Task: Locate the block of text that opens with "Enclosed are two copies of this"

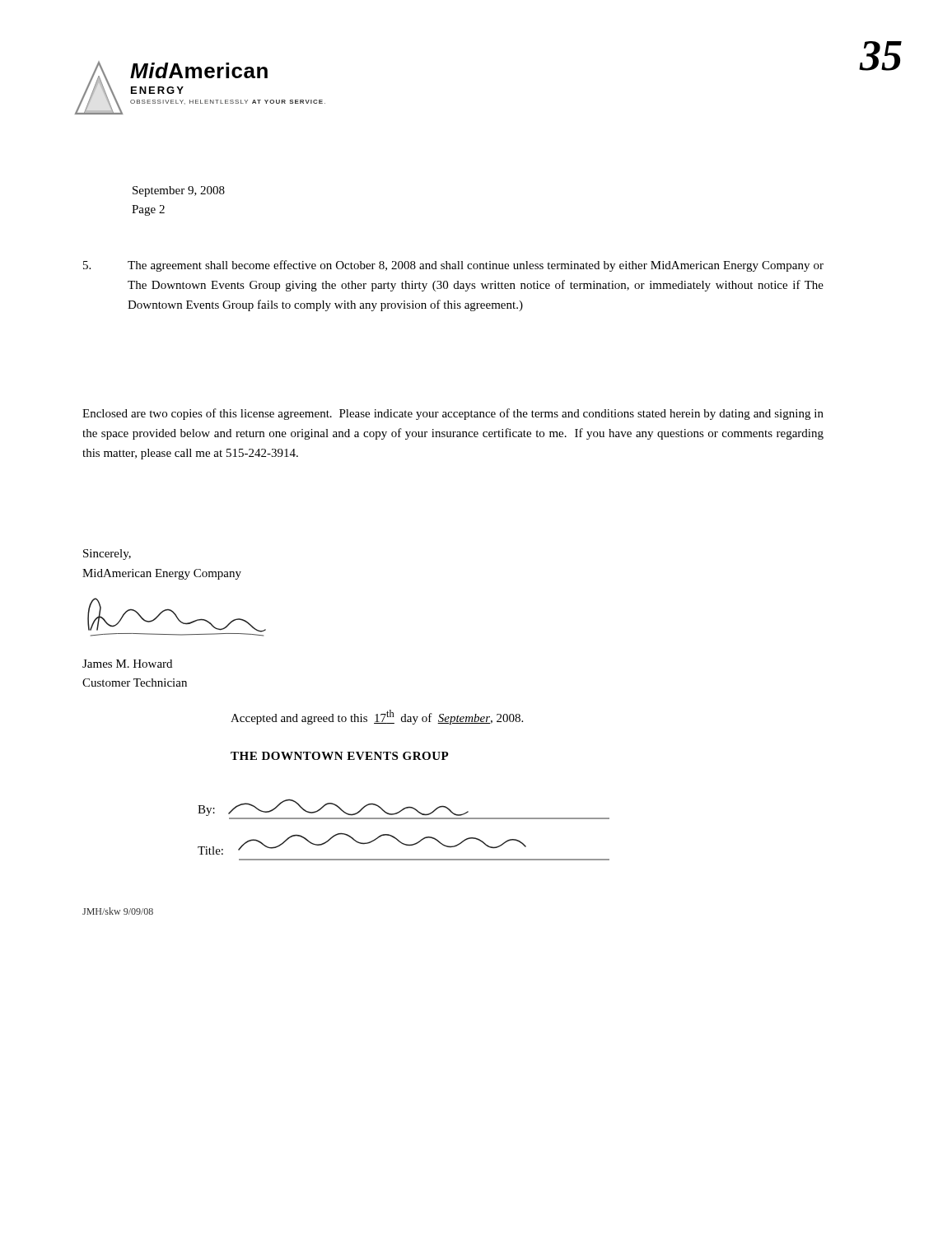Action: click(453, 433)
